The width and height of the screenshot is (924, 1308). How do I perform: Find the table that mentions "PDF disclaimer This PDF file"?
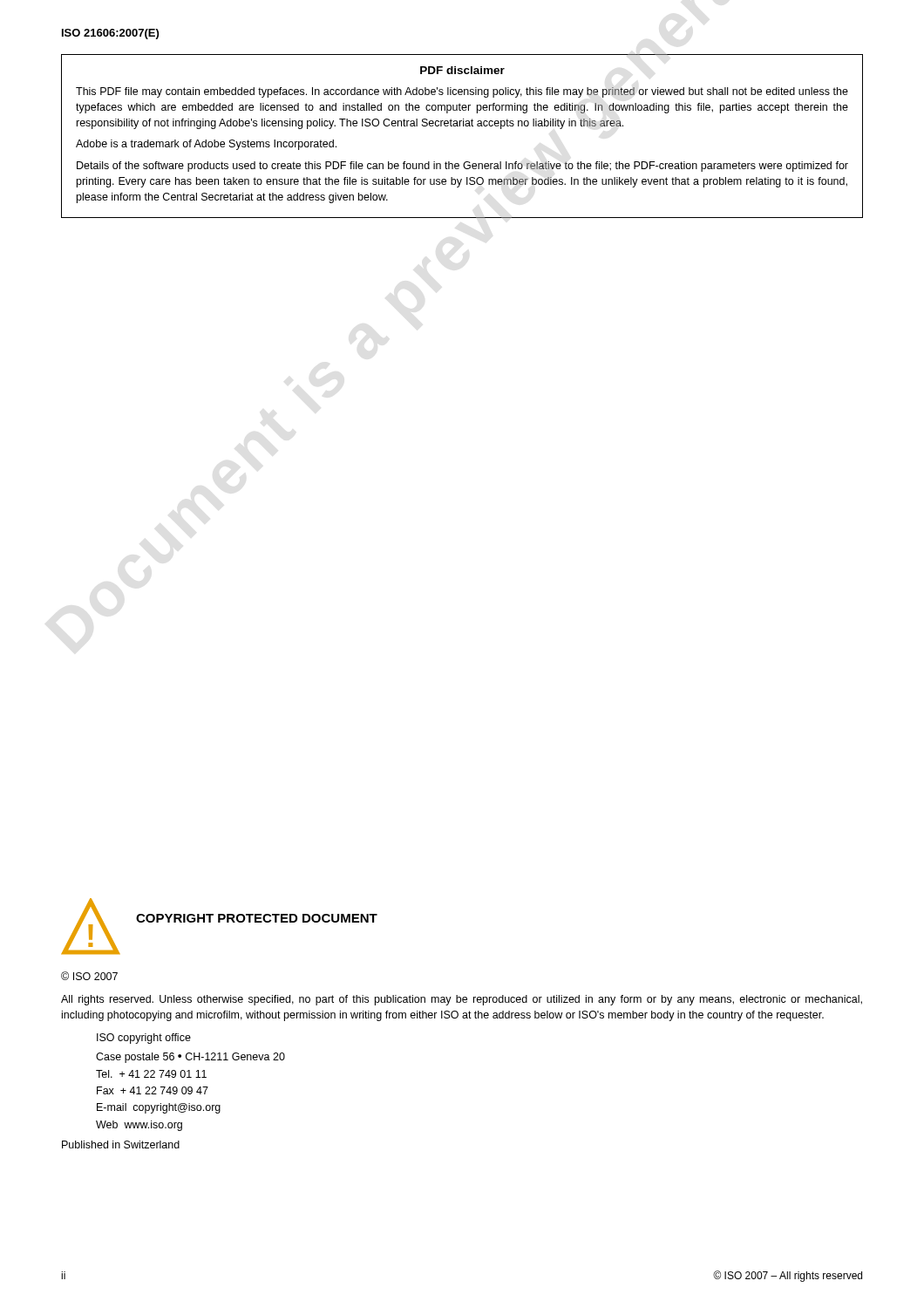[x=462, y=136]
